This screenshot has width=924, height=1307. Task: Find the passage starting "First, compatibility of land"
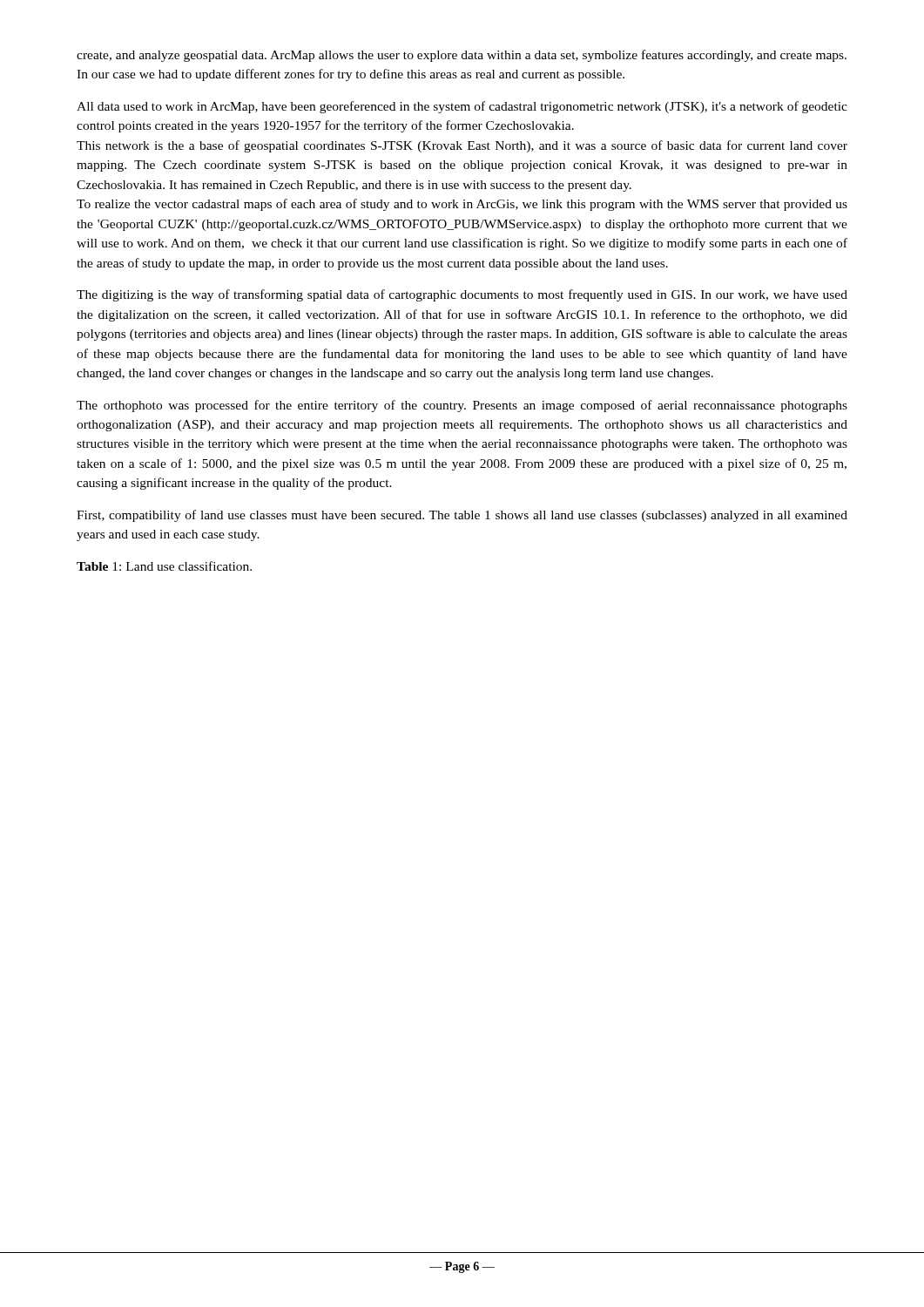462,524
